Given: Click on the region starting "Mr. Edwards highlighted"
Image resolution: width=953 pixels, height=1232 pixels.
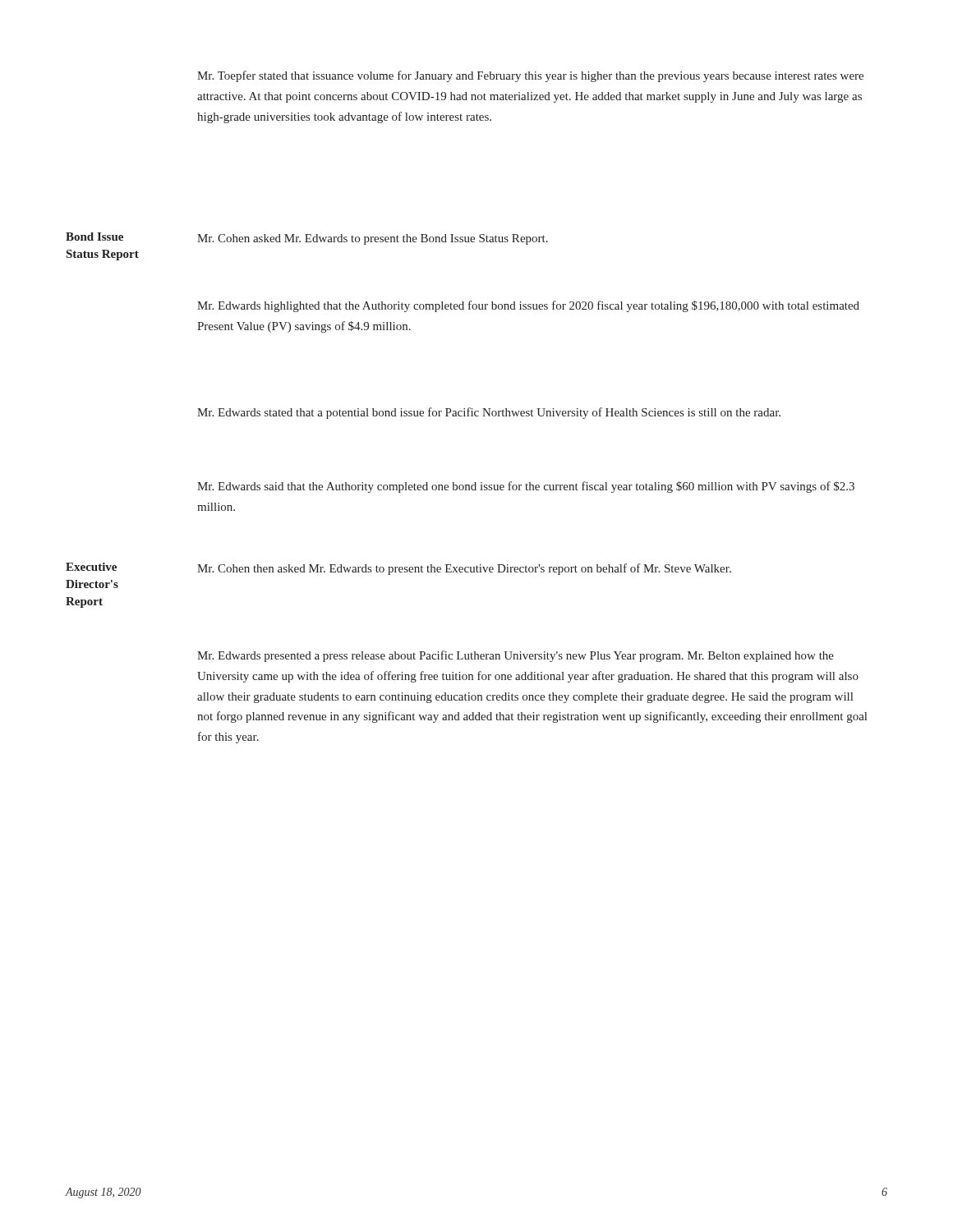Looking at the screenshot, I should tap(528, 316).
